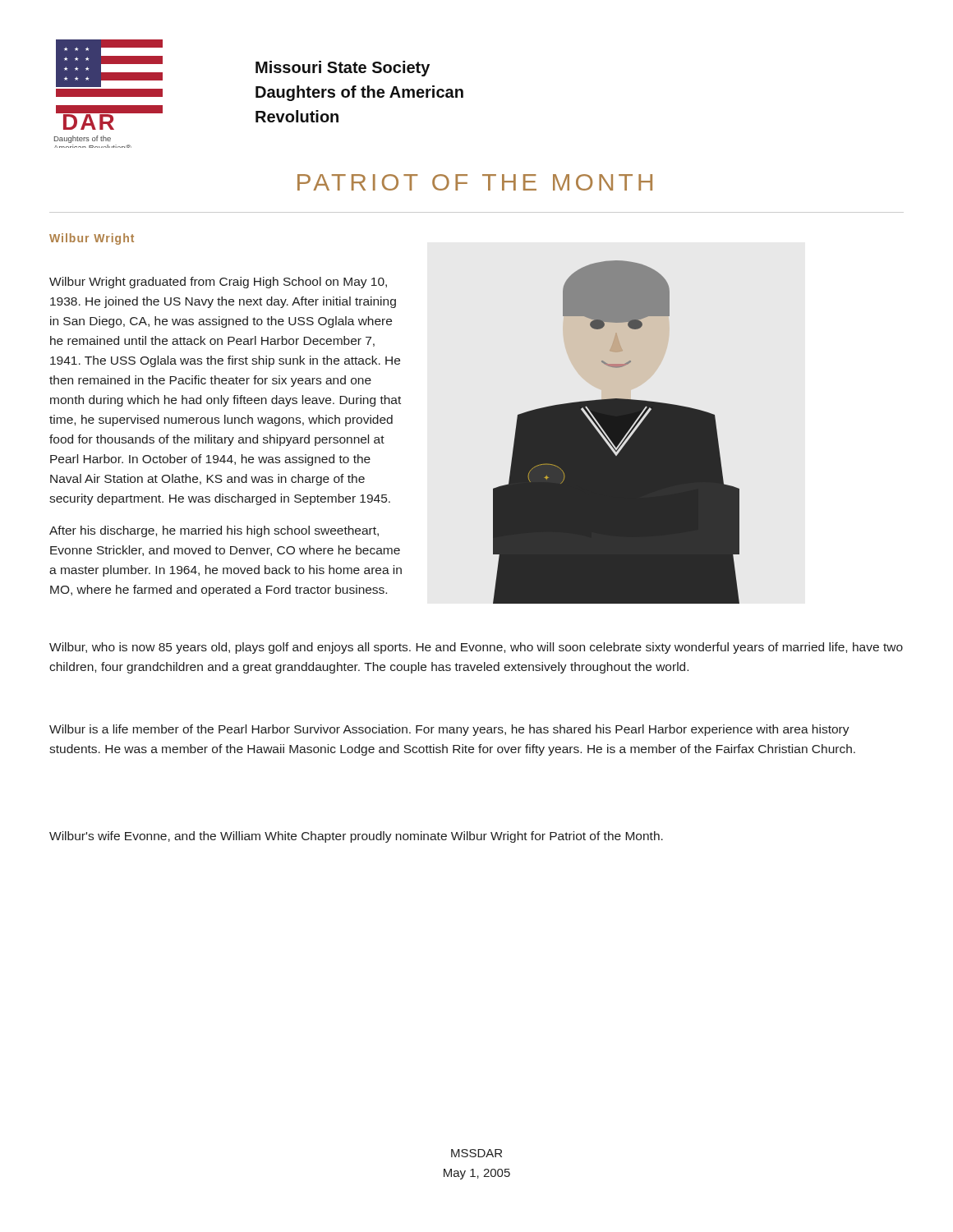Navigate to the element starting "Wilbur Wright graduated from Craig"

[x=226, y=390]
